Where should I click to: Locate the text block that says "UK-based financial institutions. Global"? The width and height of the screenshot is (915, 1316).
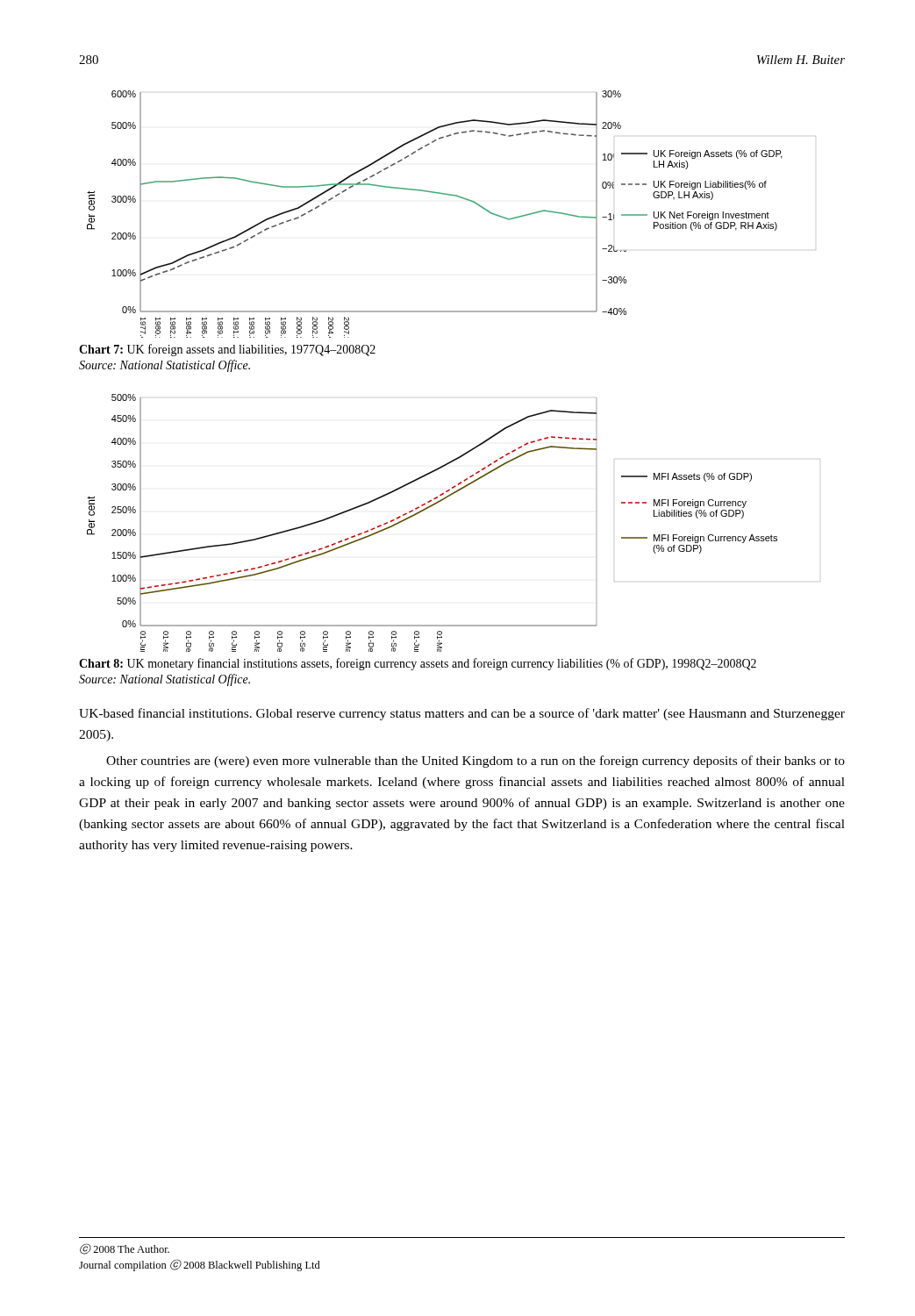[x=462, y=723]
